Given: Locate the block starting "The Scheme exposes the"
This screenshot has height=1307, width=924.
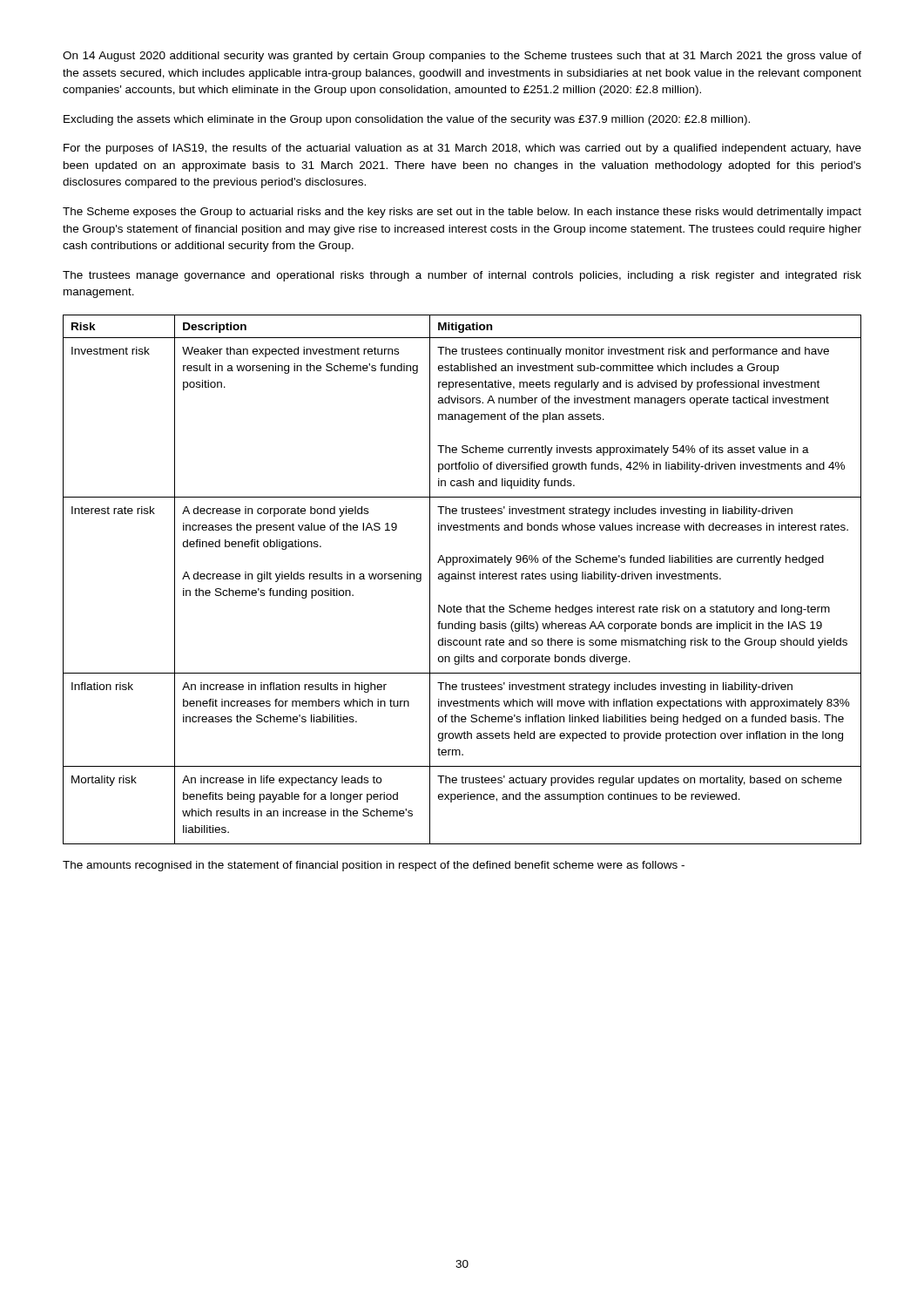Looking at the screenshot, I should (x=462, y=228).
